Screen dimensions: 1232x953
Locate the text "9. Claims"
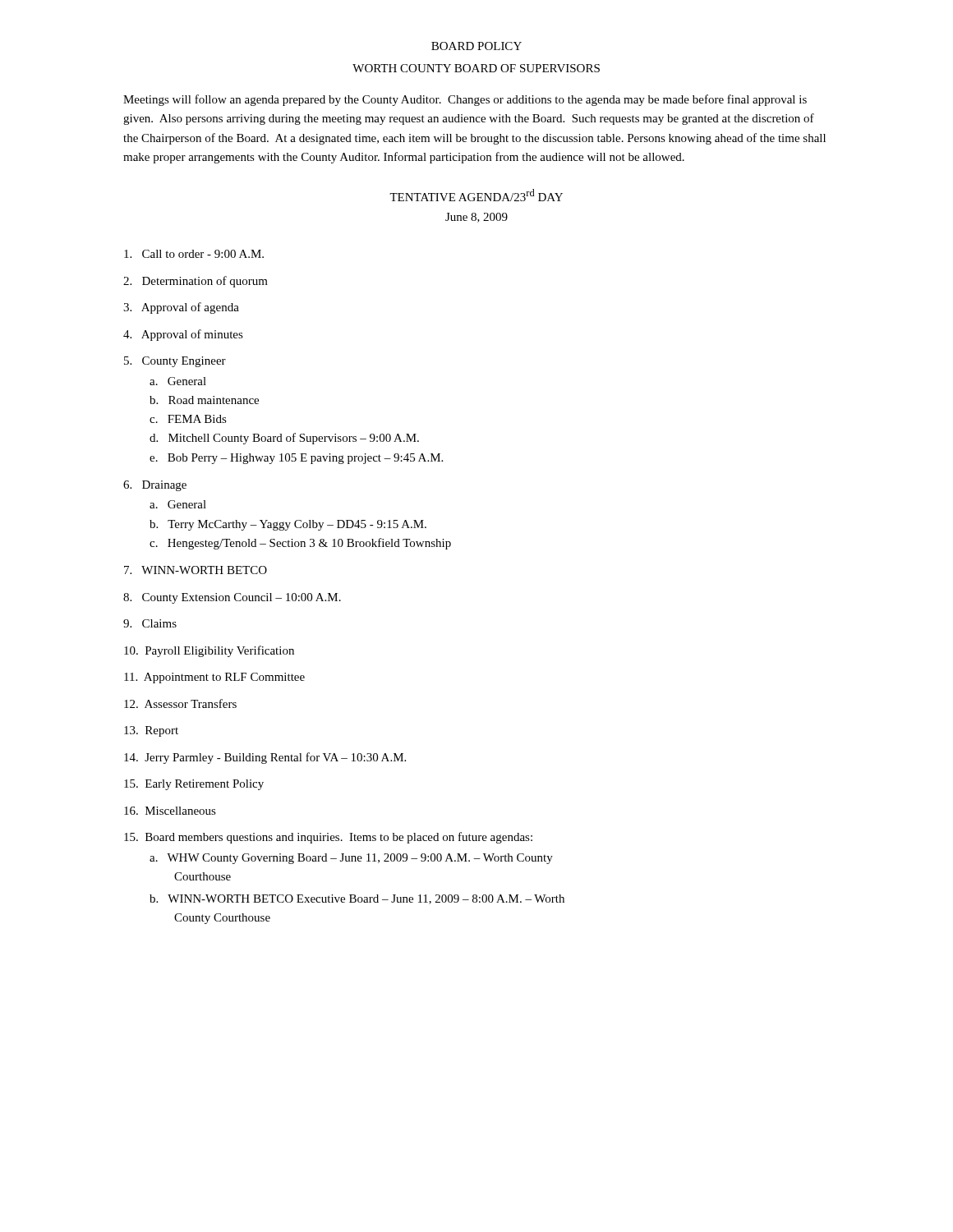(x=150, y=623)
